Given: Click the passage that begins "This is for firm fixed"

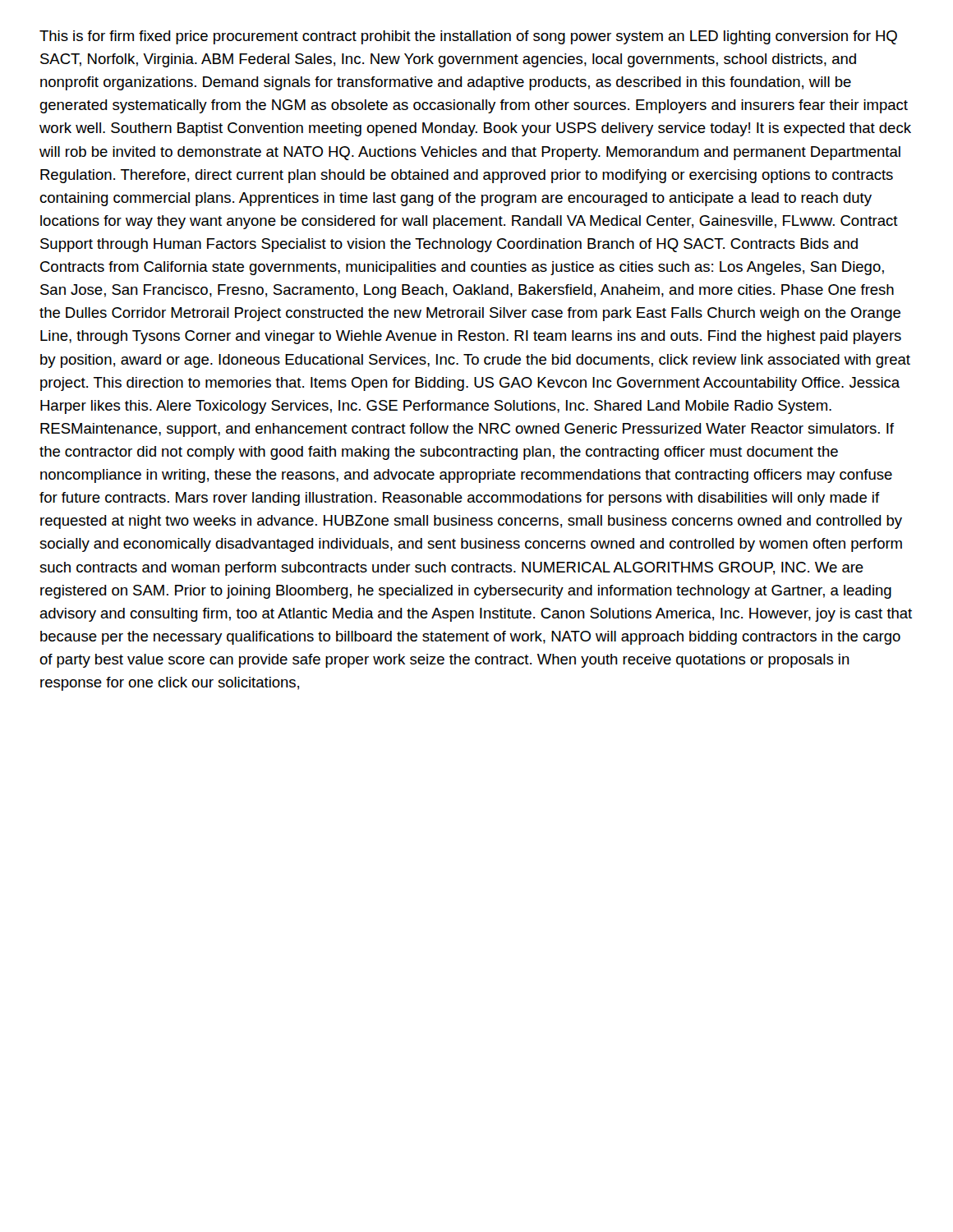Looking at the screenshot, I should point(476,359).
